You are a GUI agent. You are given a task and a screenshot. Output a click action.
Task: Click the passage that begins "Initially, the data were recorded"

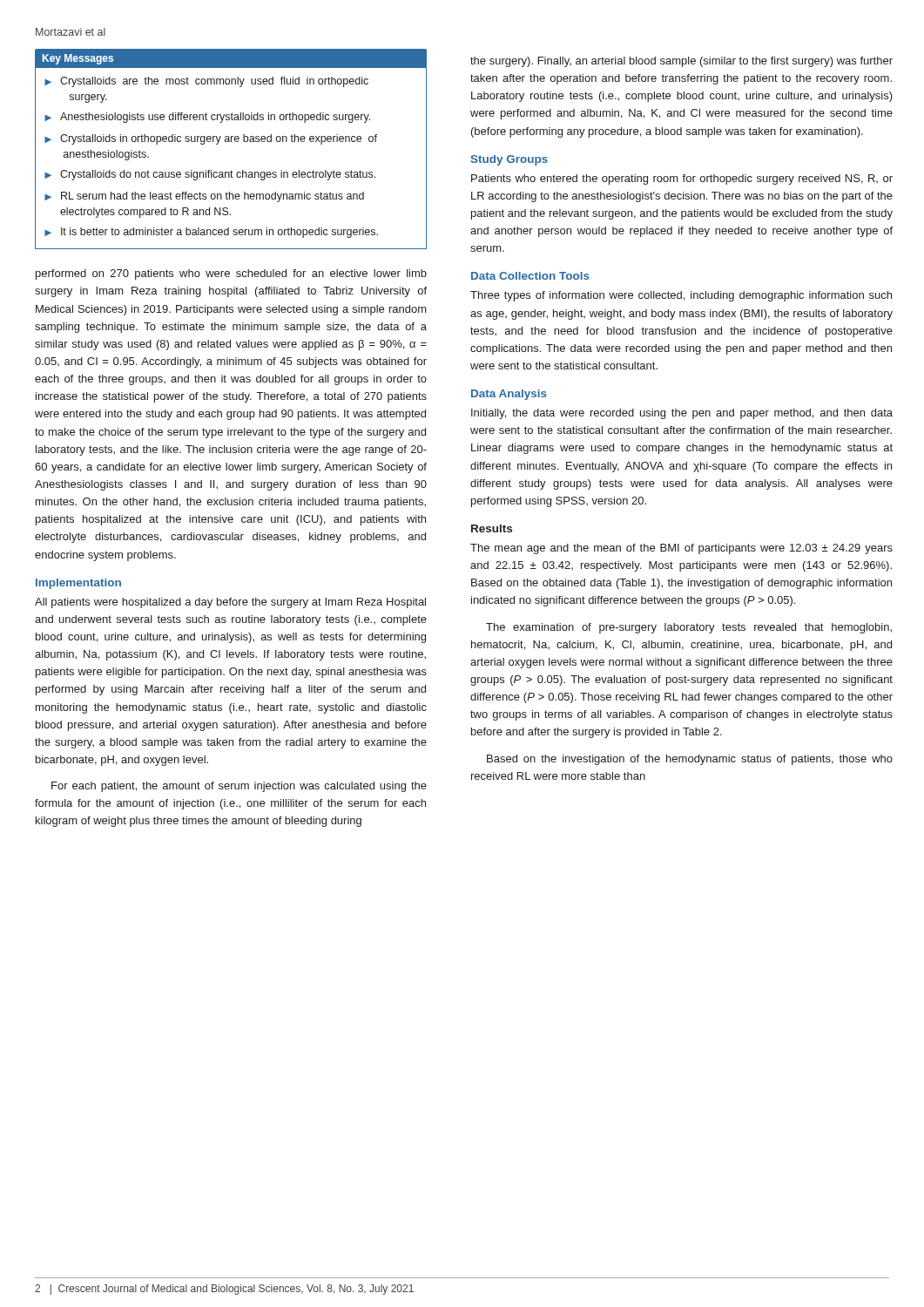click(681, 457)
